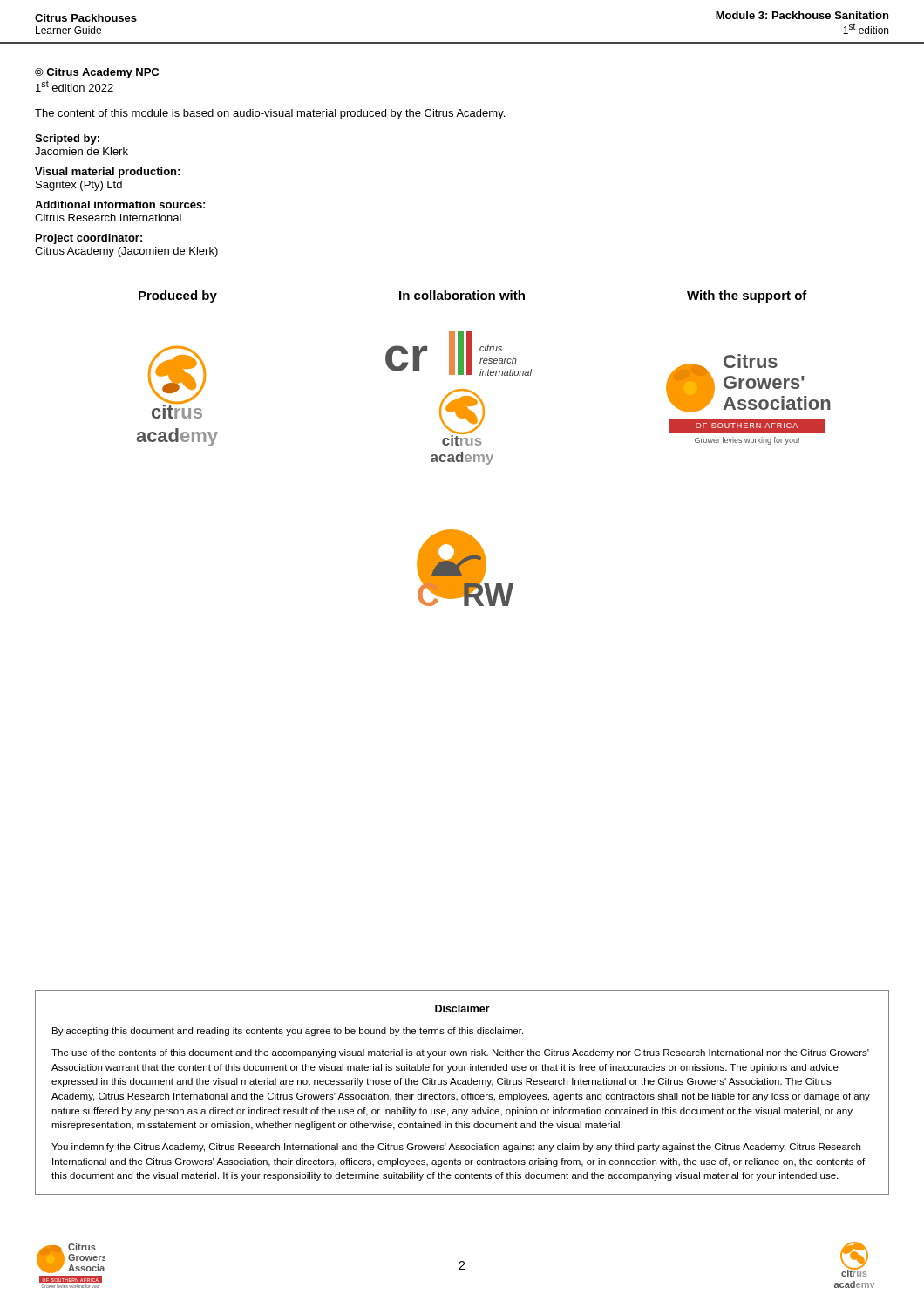Select the passage starting "Additional information sources: Citrus Research International"

click(x=120, y=204)
